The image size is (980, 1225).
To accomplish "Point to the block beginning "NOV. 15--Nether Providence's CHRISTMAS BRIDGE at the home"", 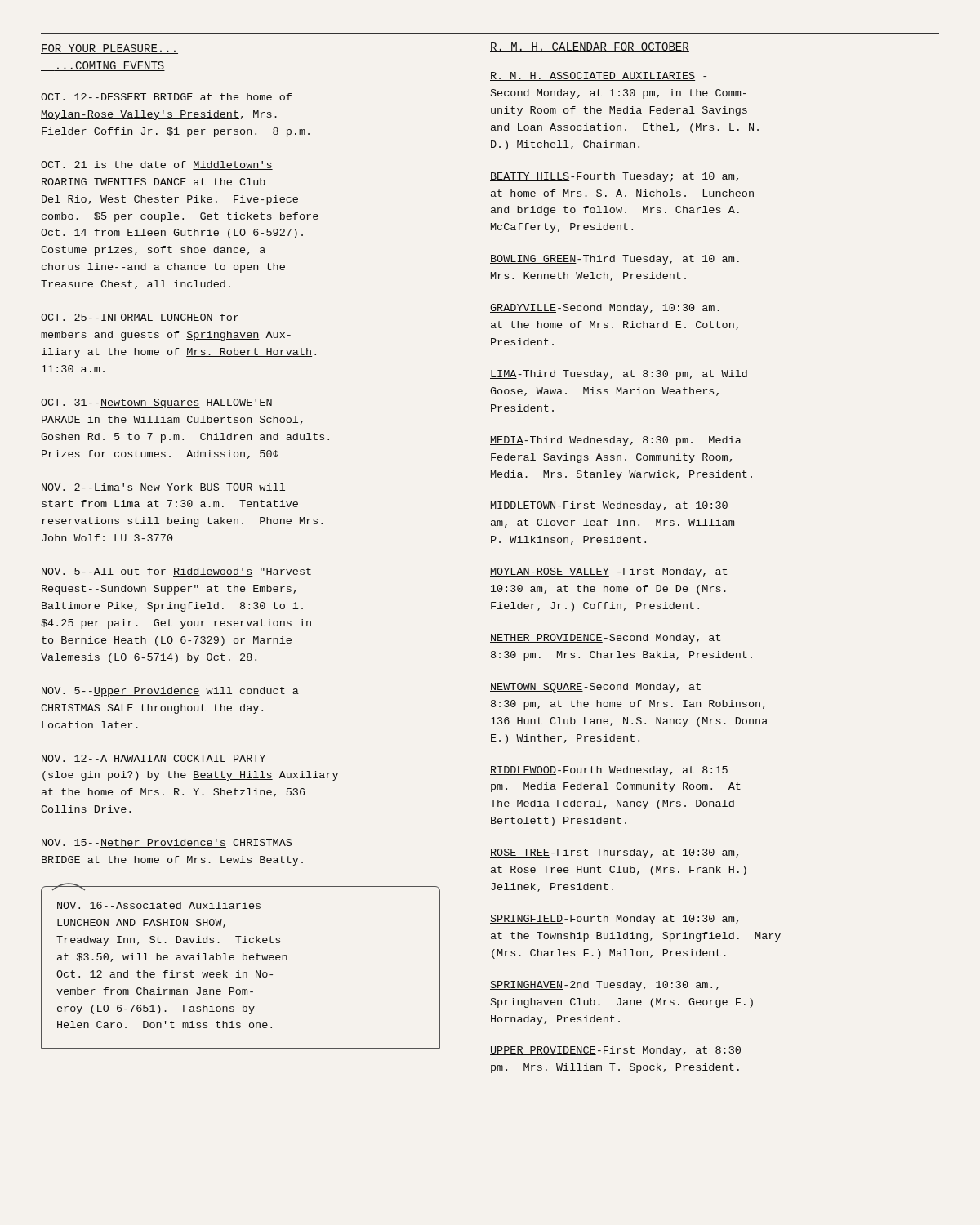I will click(x=173, y=852).
